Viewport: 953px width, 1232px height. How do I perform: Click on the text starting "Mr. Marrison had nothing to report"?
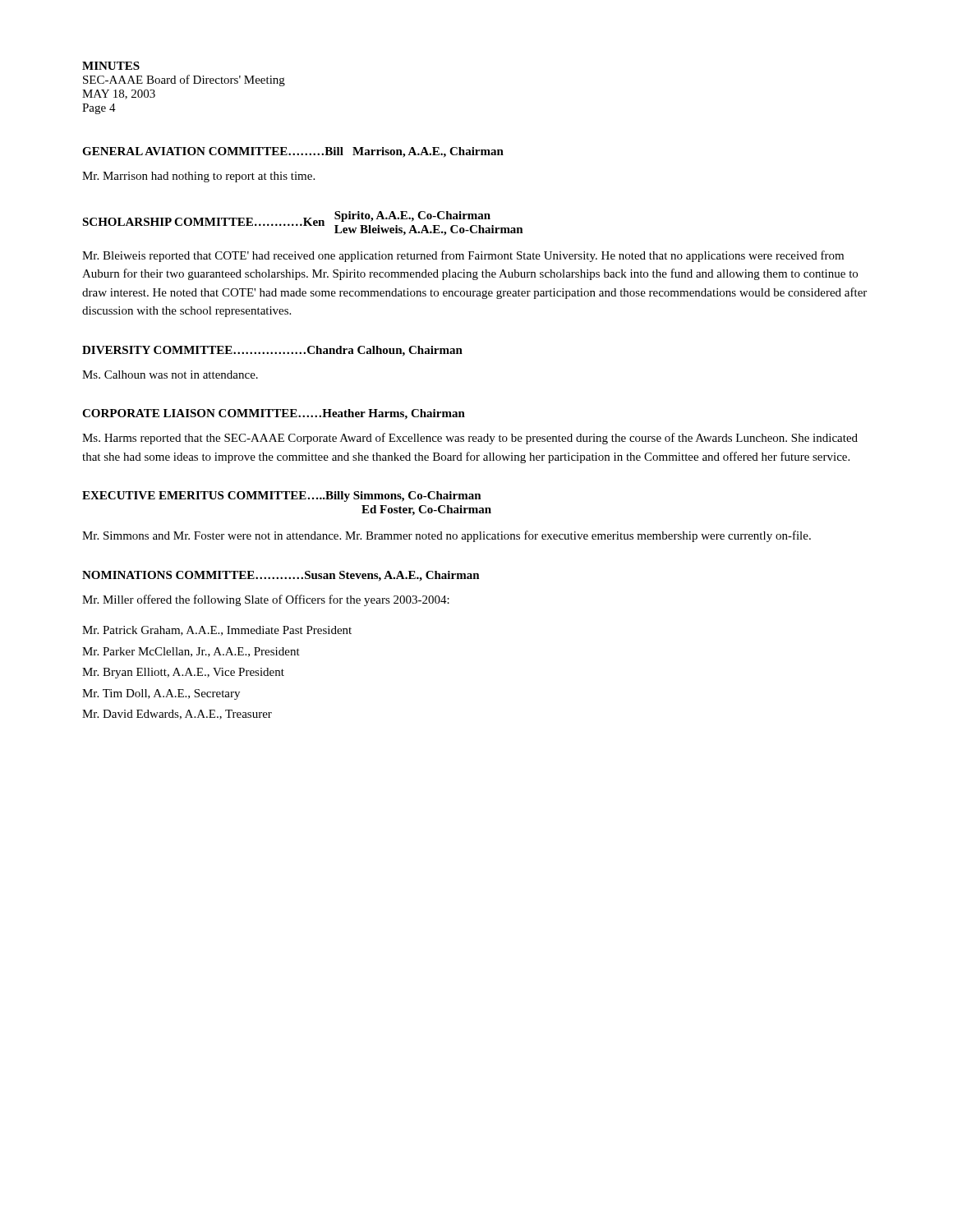tap(199, 176)
